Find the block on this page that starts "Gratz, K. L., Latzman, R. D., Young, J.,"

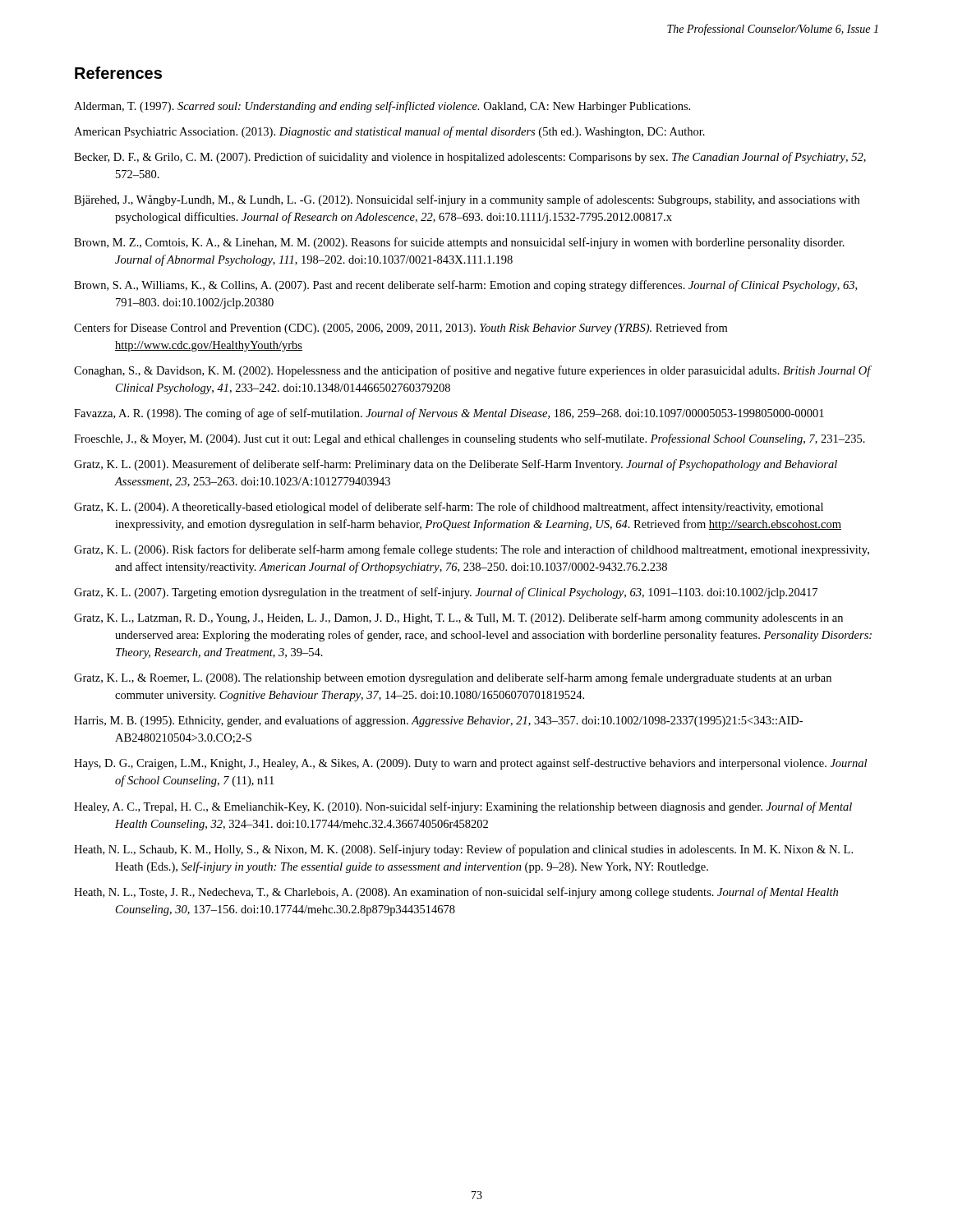tap(473, 635)
